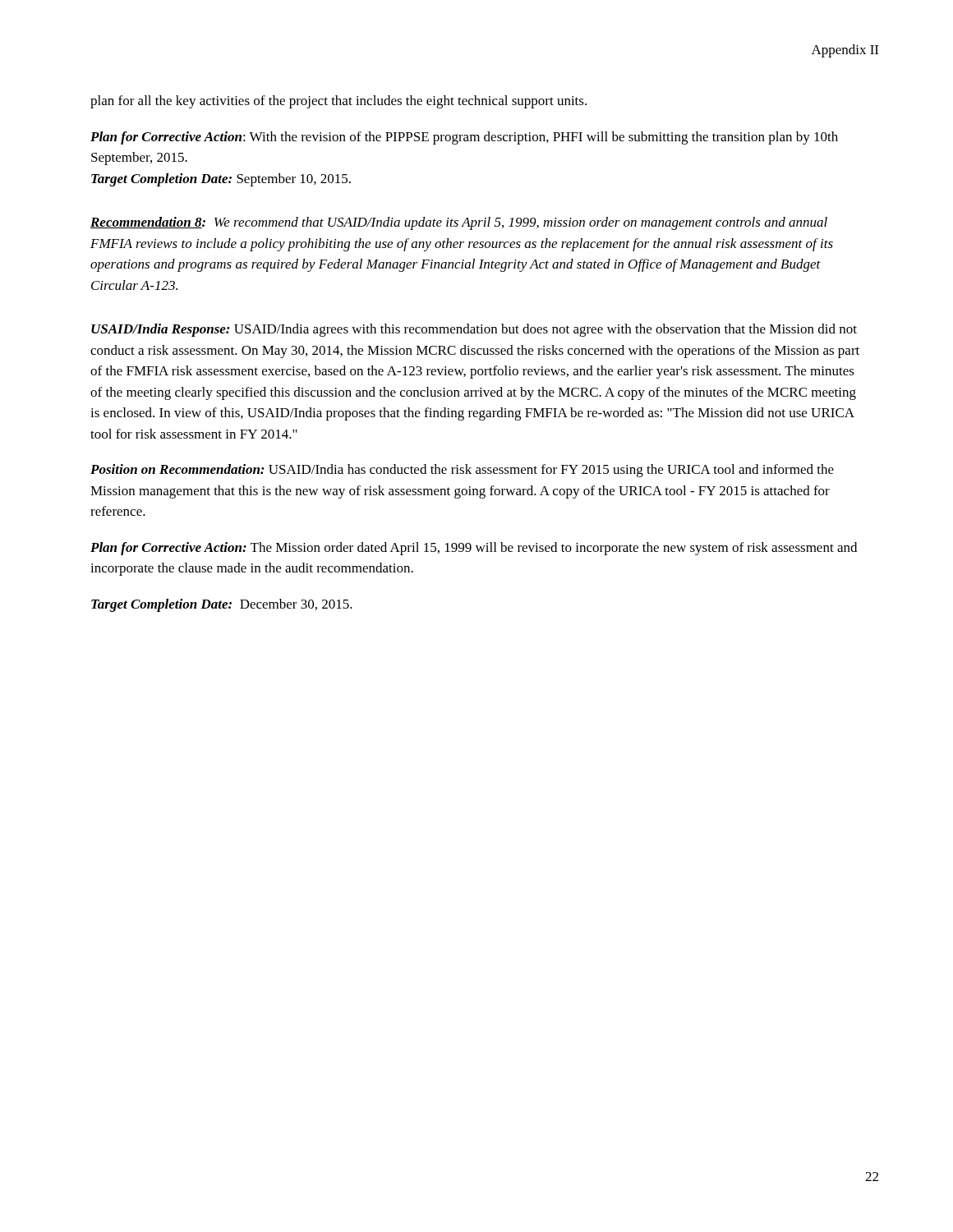Find the block on this page that starts "plan for all the key activities"
Viewport: 953px width, 1232px height.
tap(339, 101)
